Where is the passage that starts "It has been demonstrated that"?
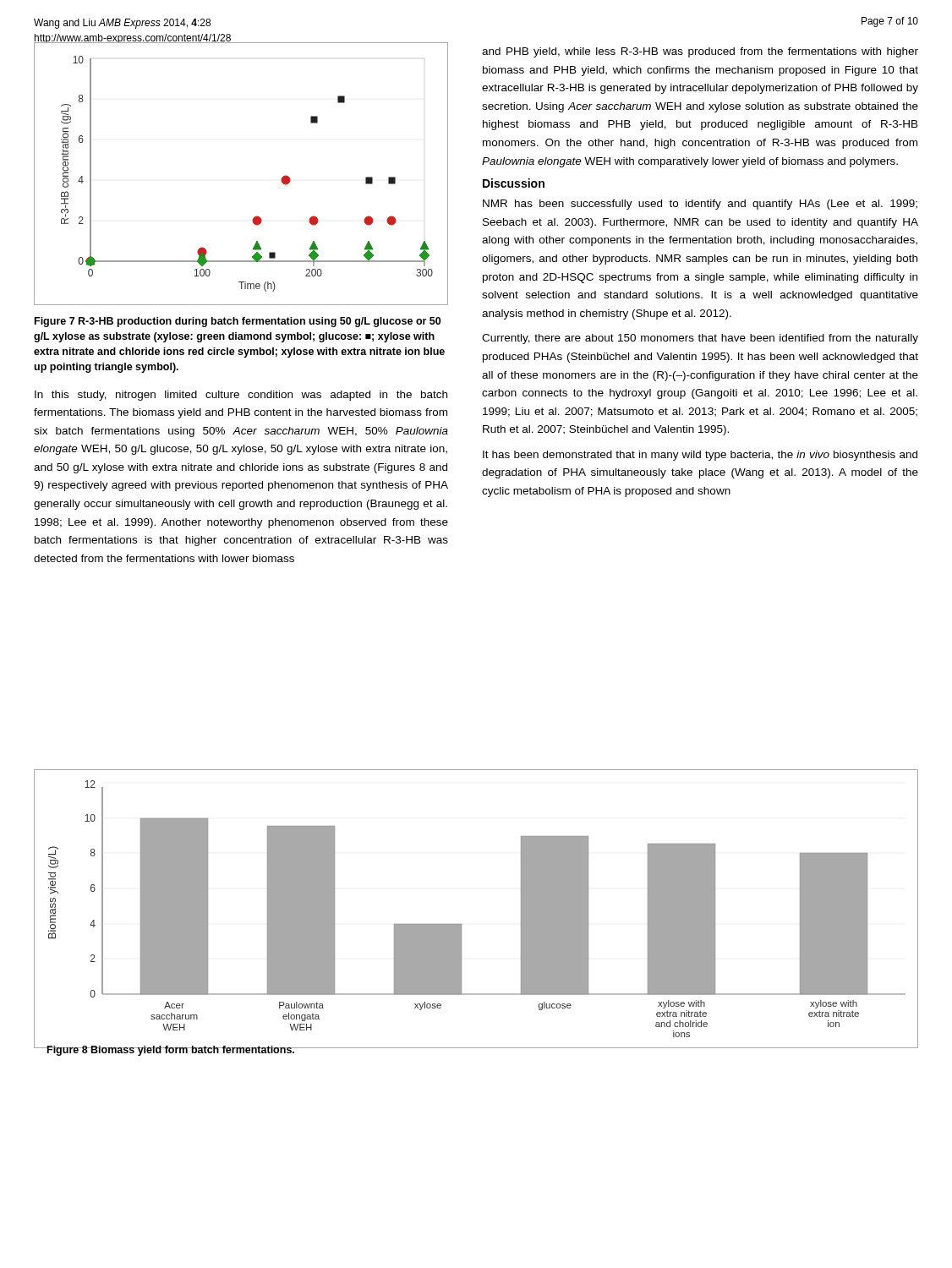The width and height of the screenshot is (952, 1268). [700, 472]
